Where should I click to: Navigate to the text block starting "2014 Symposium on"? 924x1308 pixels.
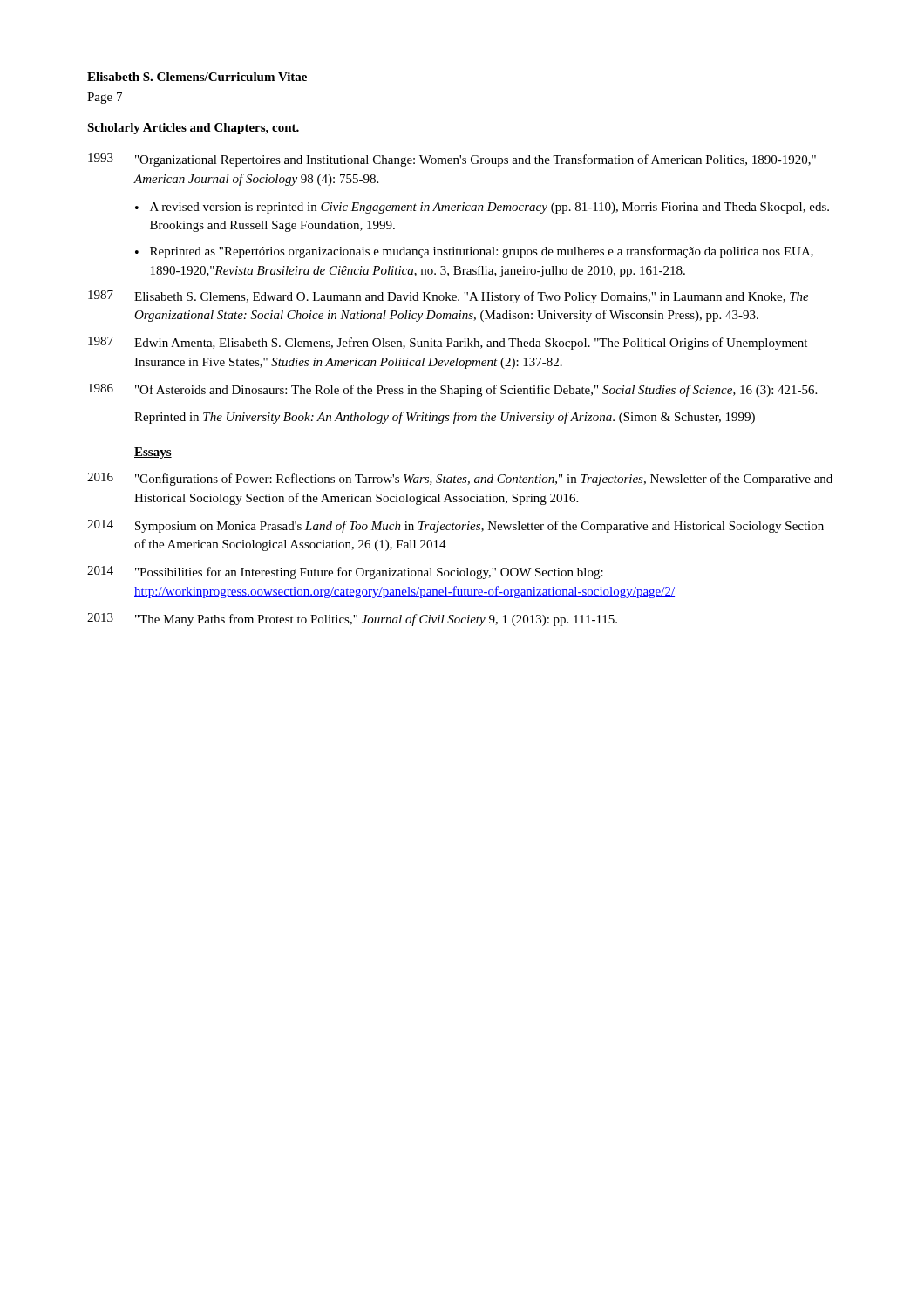pos(462,536)
